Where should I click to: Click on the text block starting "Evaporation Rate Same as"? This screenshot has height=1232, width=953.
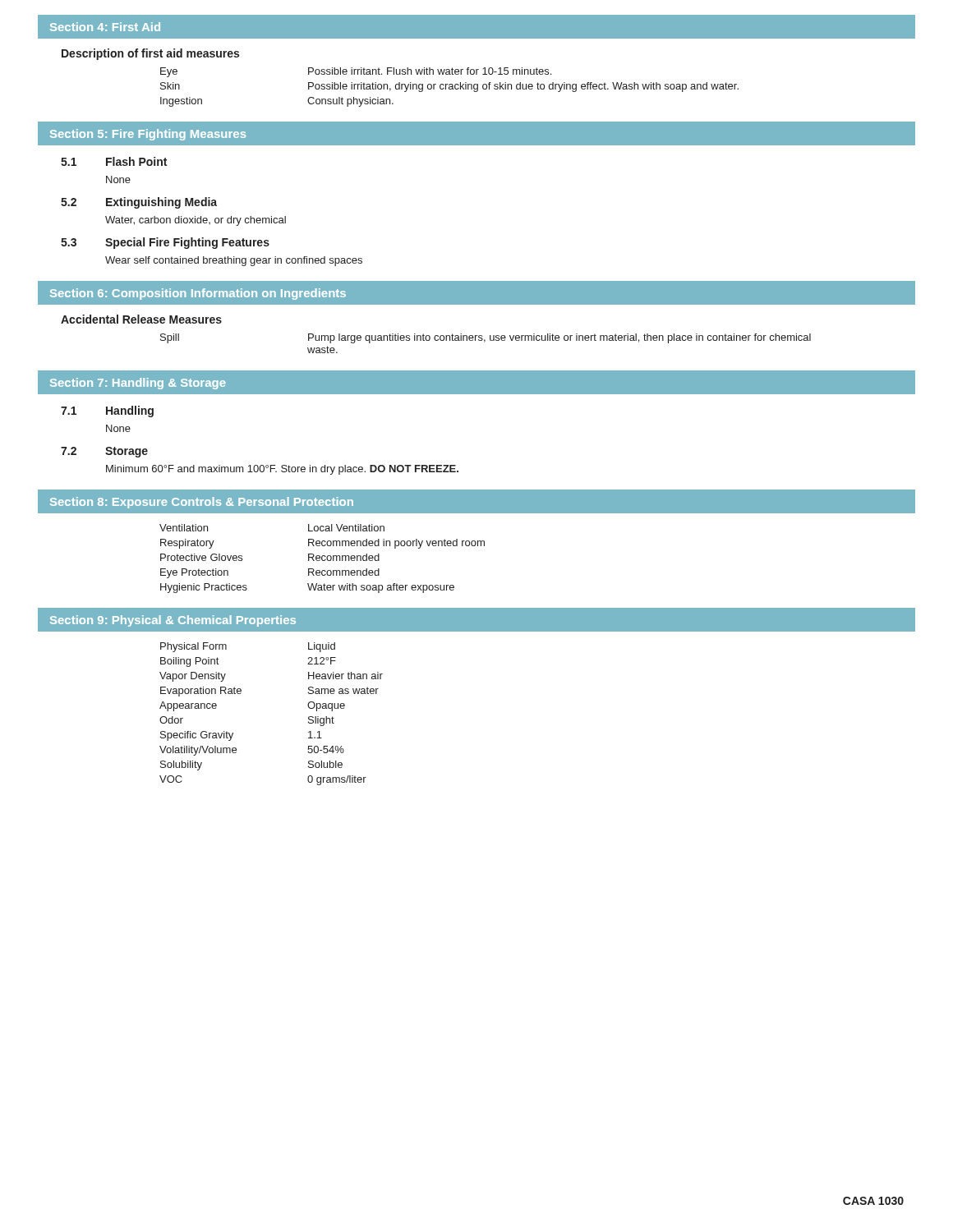coord(203,691)
